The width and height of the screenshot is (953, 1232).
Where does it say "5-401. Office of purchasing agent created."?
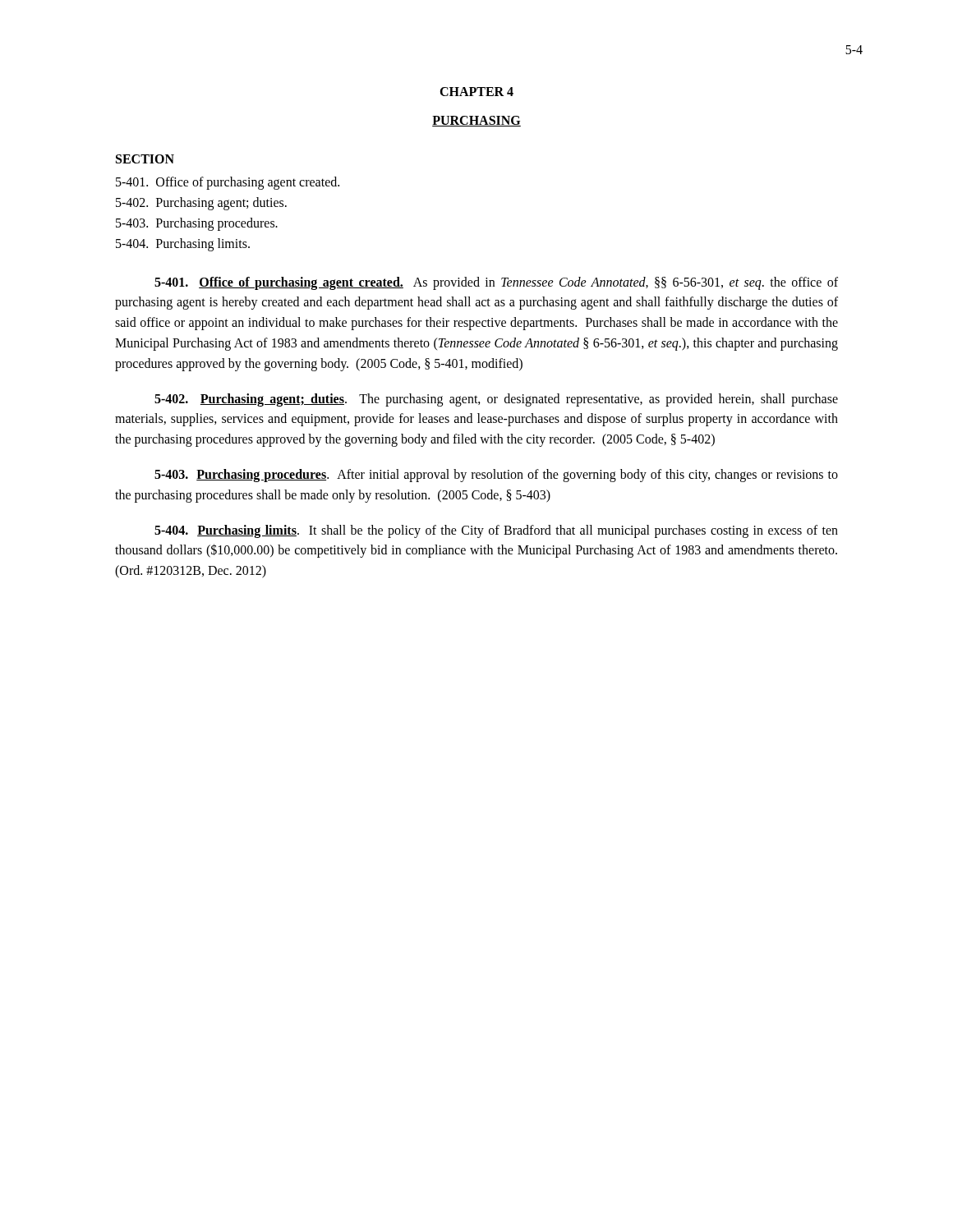pyautogui.click(x=228, y=182)
